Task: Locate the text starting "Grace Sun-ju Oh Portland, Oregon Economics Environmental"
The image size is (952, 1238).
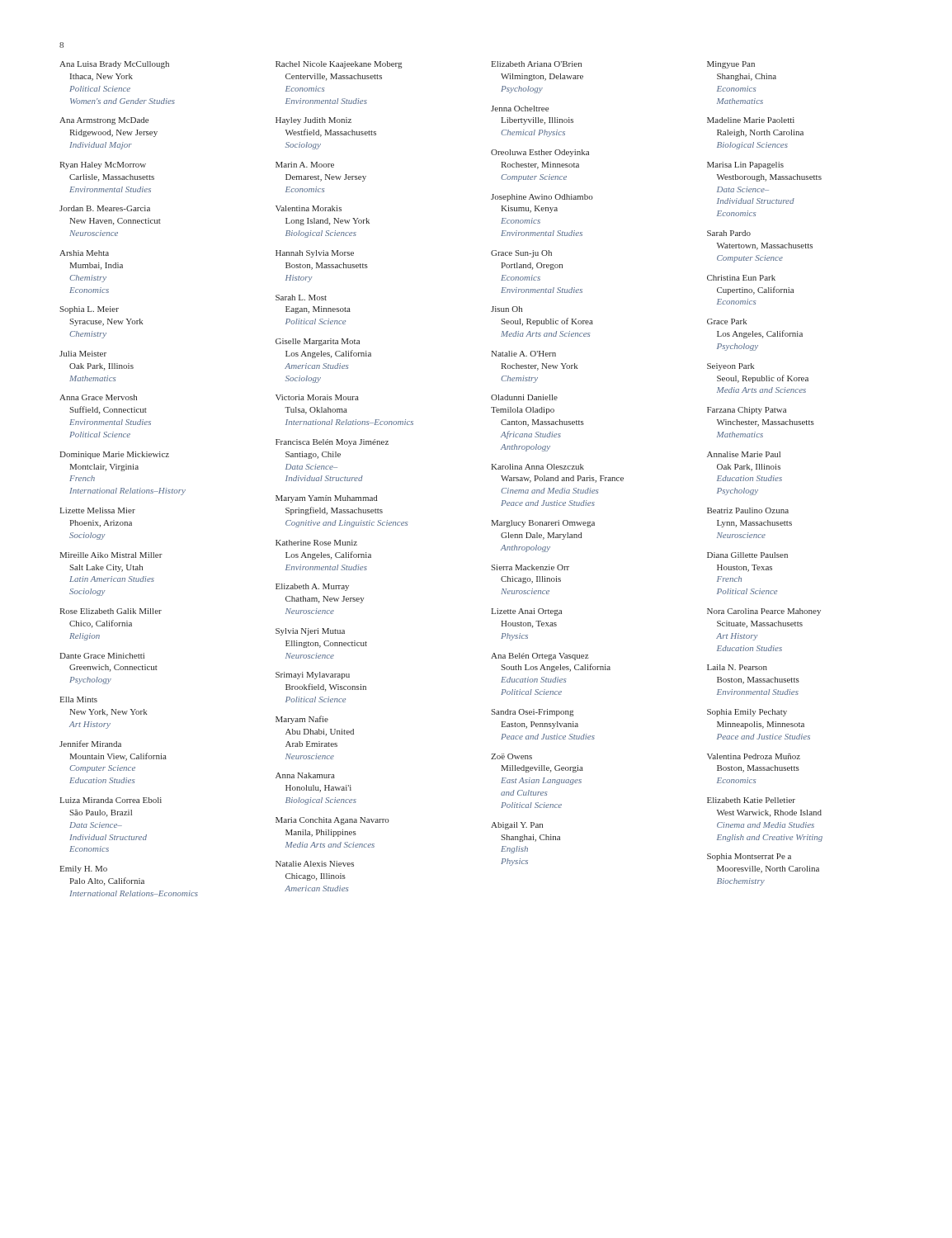Action: coord(521,254)
